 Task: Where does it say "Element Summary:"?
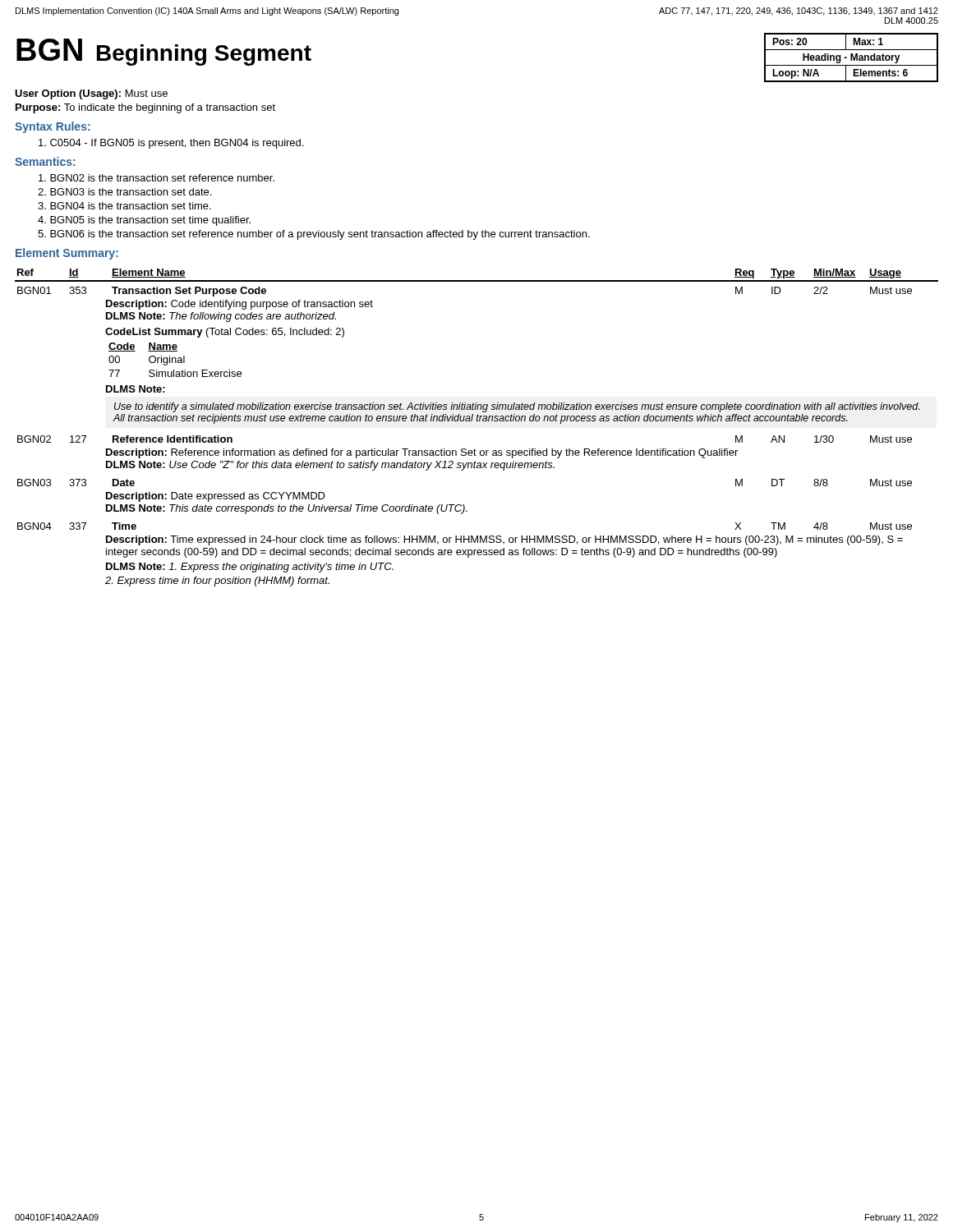pos(67,253)
